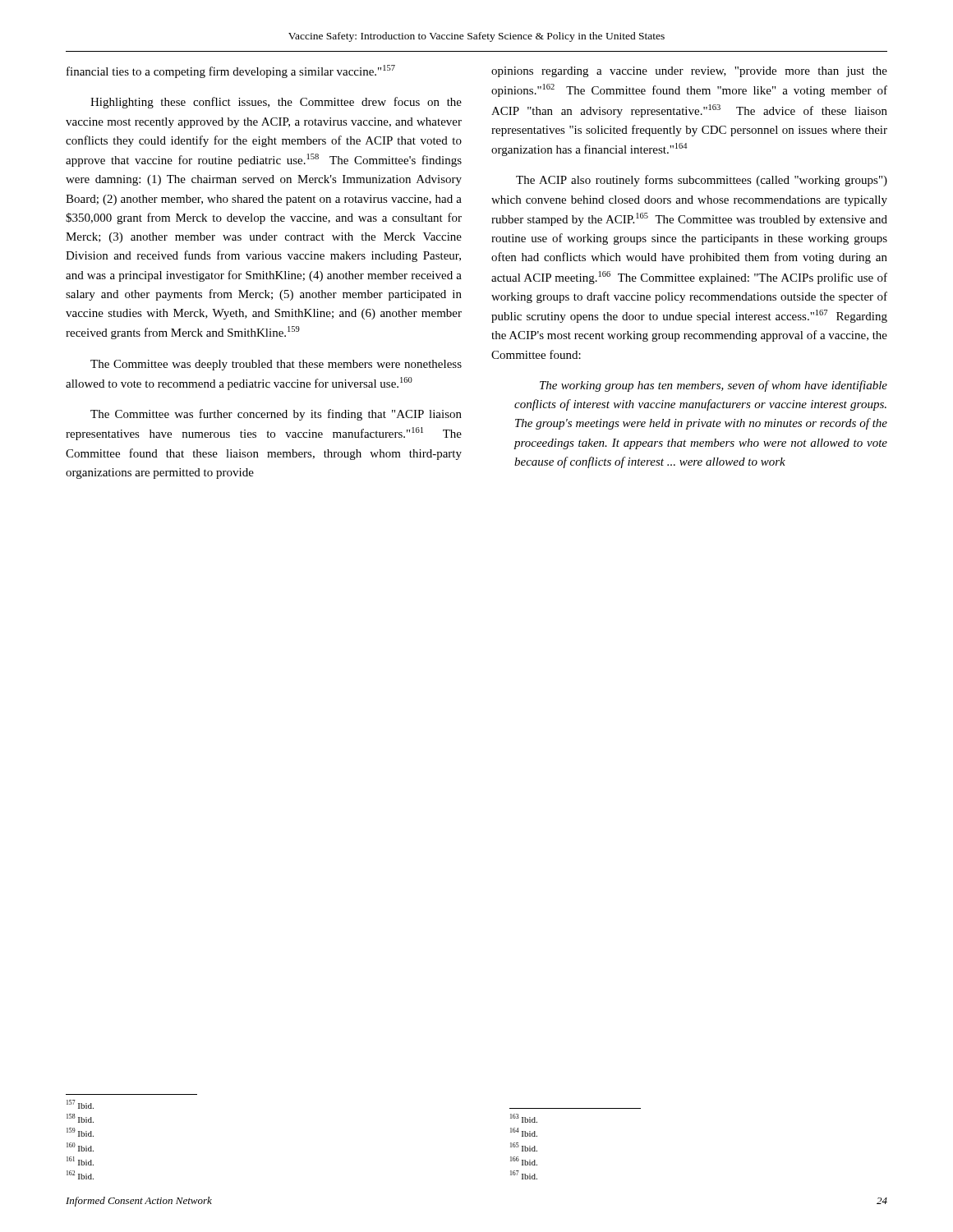Find the element starting "opinions regarding a vaccine under review, "provide more"
Viewport: 953px width, 1232px height.
[689, 111]
